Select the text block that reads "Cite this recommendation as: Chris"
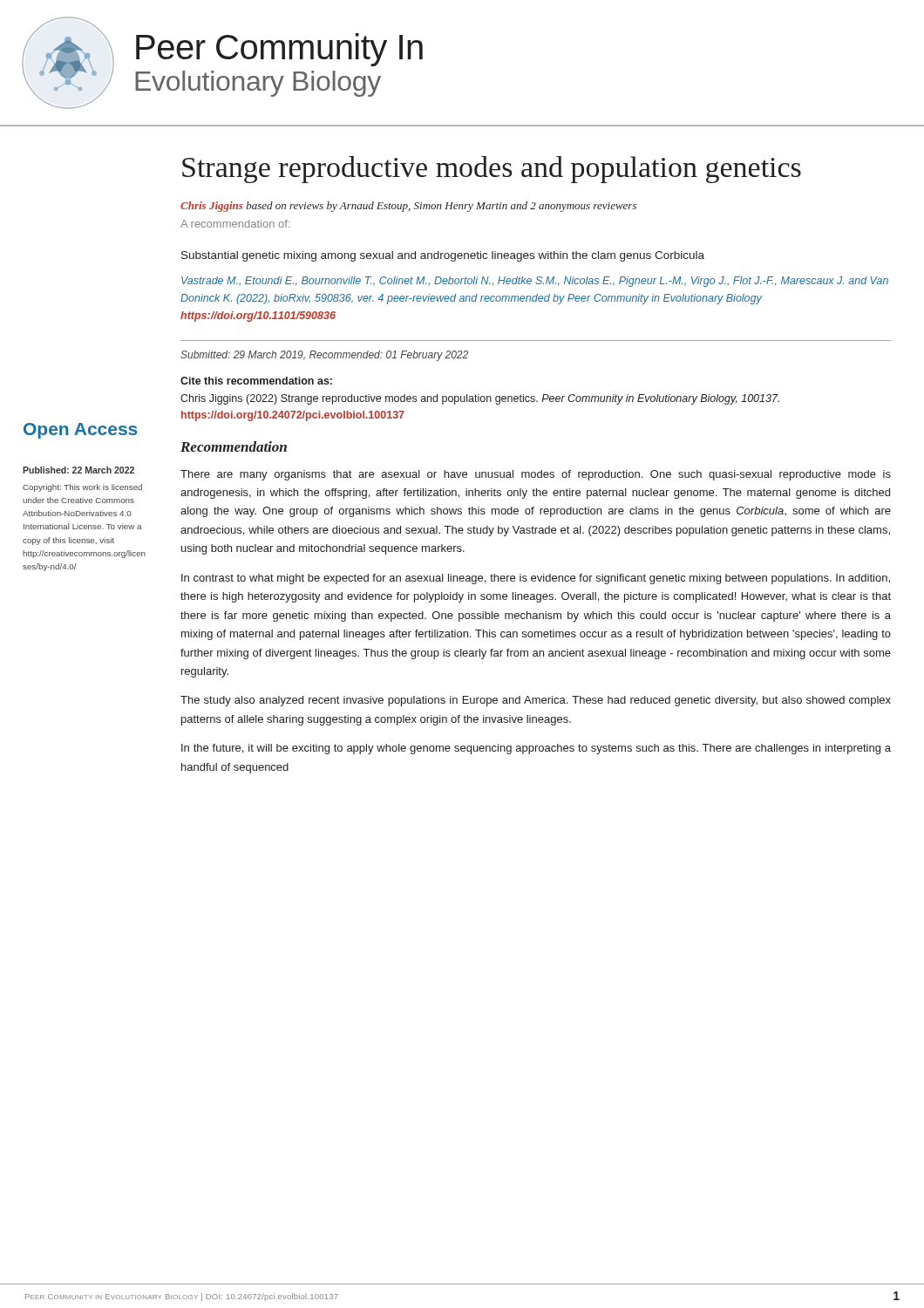Viewport: 924px width, 1308px height. pyautogui.click(x=480, y=398)
